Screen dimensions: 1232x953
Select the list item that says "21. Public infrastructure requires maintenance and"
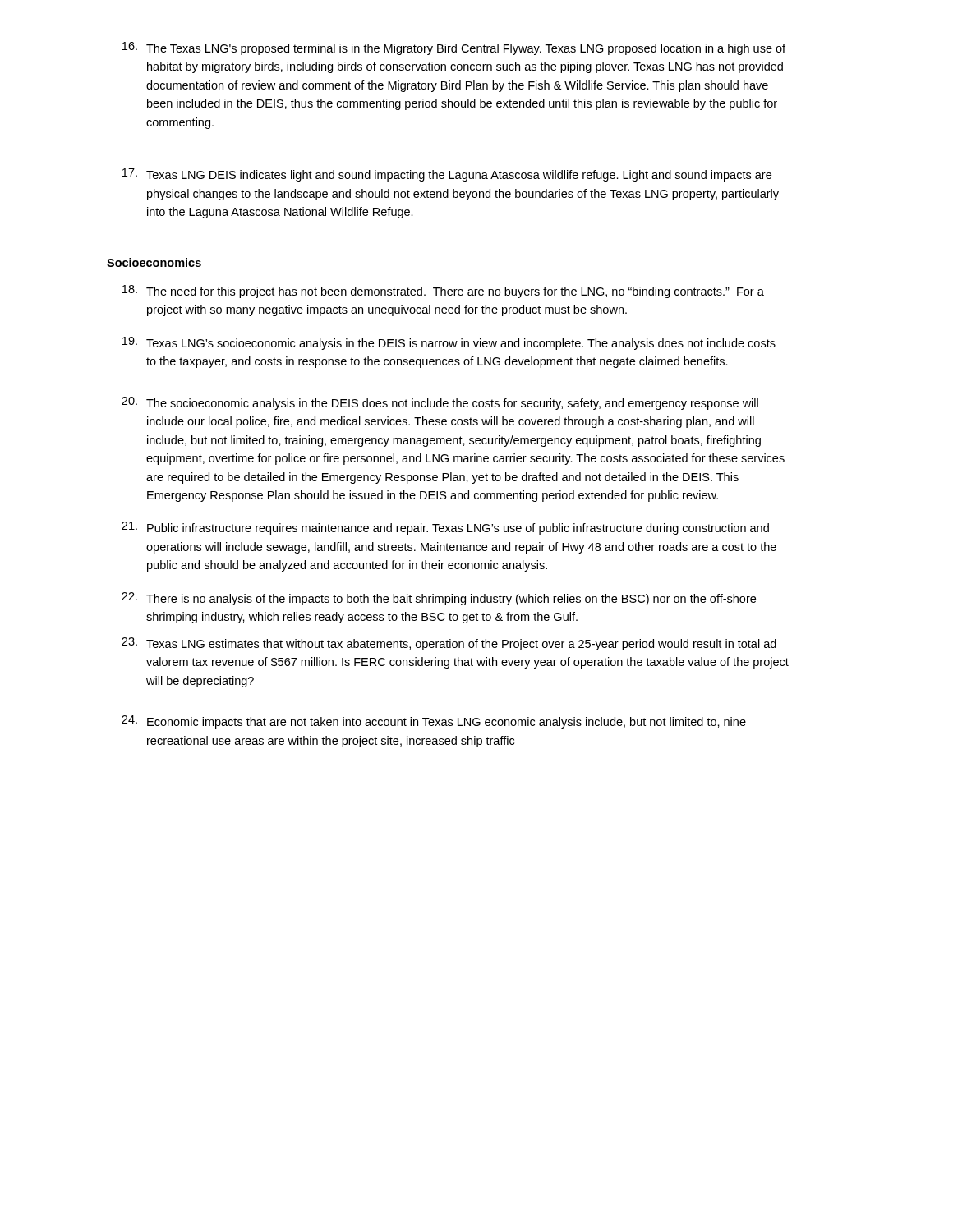click(448, 547)
